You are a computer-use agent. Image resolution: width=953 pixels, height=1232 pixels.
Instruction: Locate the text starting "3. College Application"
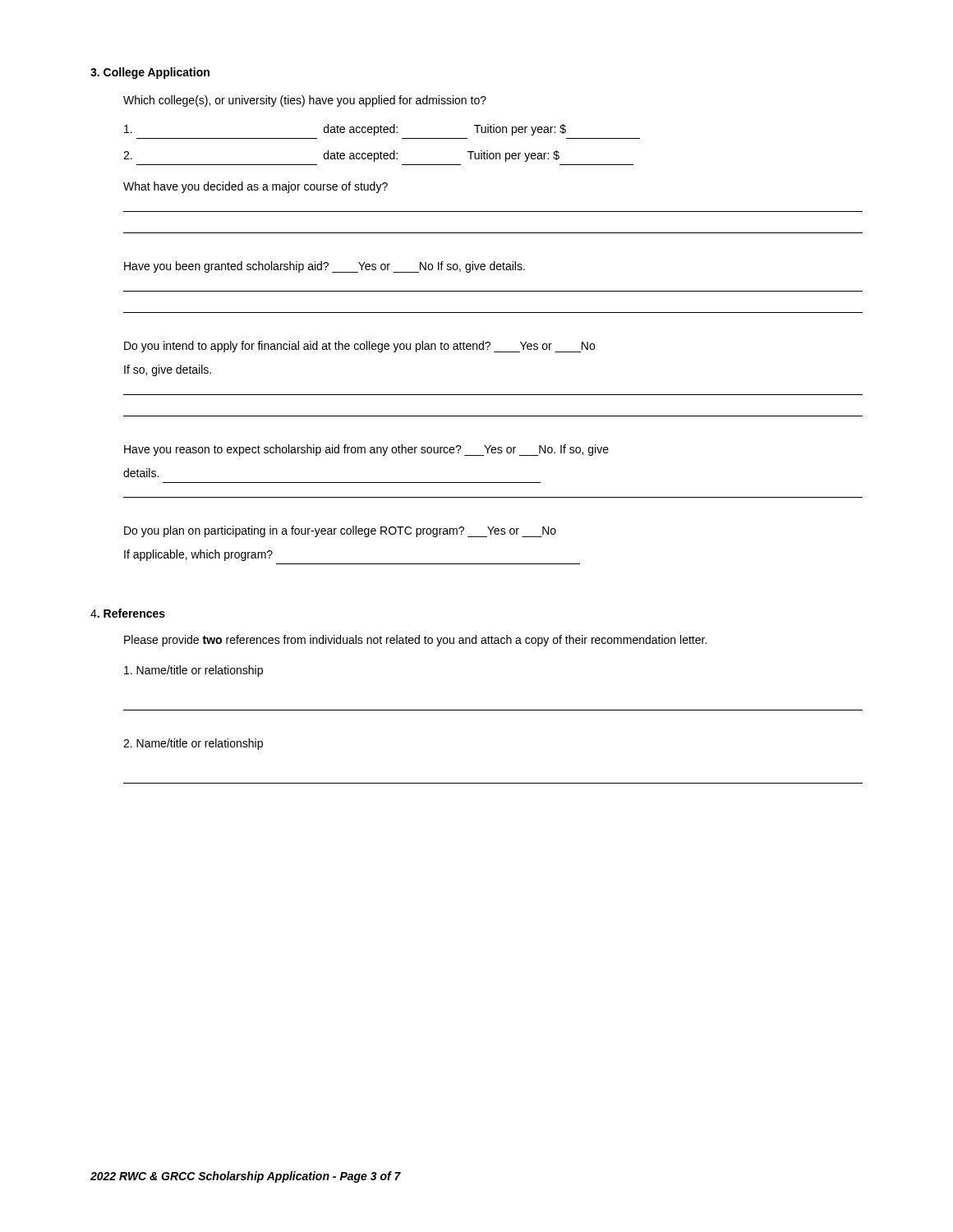pos(150,72)
